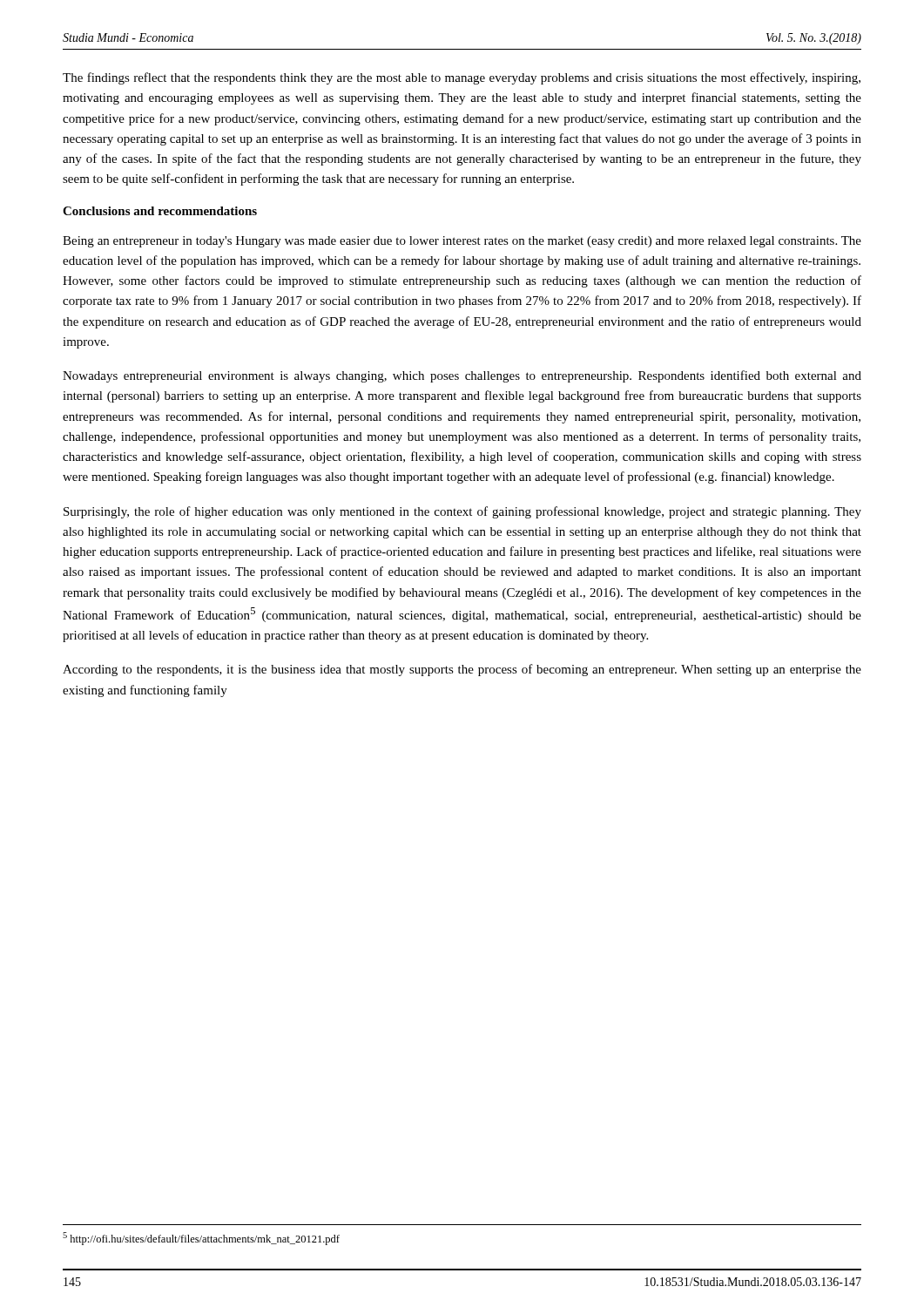This screenshot has width=924, height=1307.
Task: Click on the text block that reads "Surprisingly, the role of"
Action: click(x=462, y=573)
